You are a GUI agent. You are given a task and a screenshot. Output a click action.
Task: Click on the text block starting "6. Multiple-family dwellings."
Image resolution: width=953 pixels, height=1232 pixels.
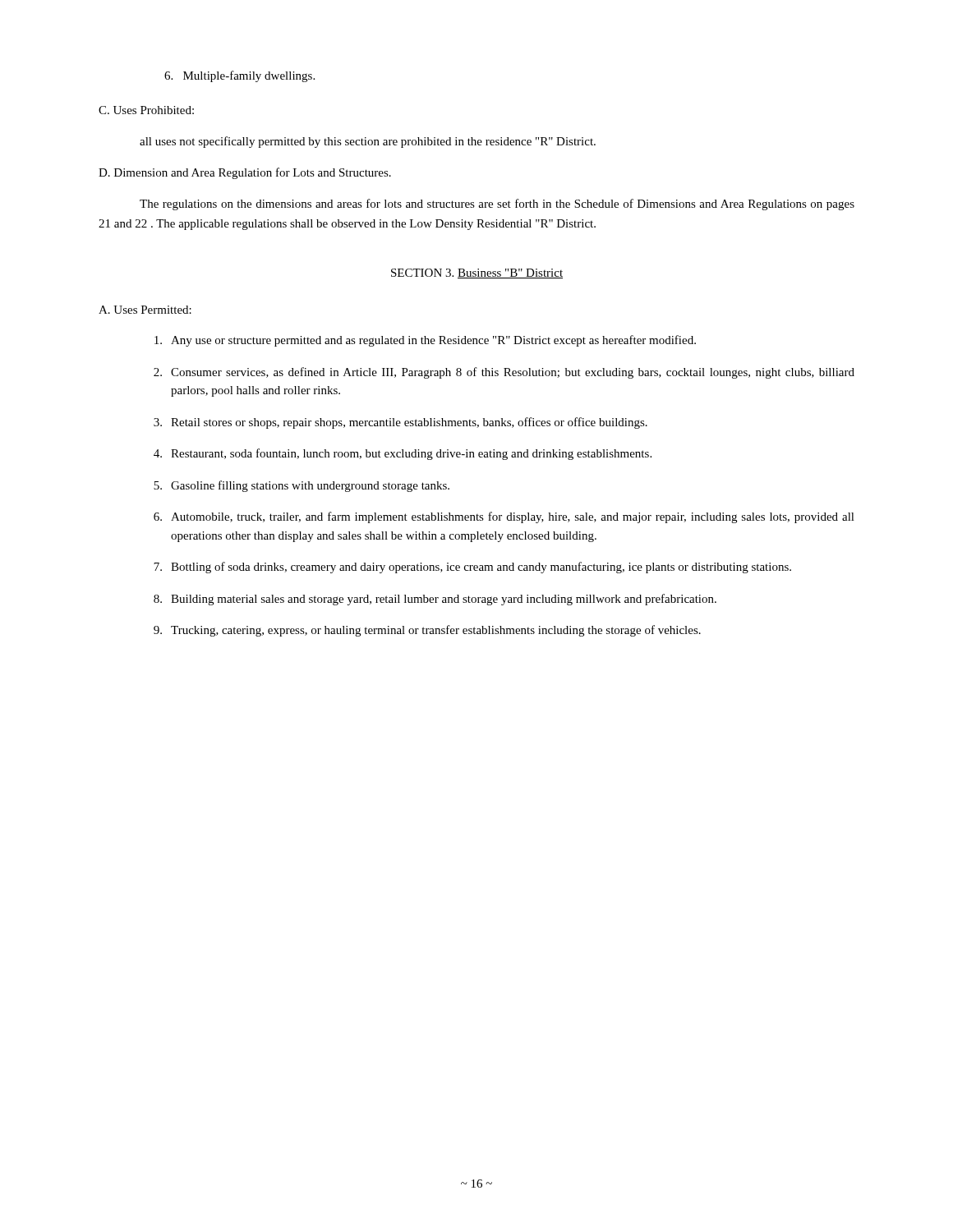coord(240,76)
